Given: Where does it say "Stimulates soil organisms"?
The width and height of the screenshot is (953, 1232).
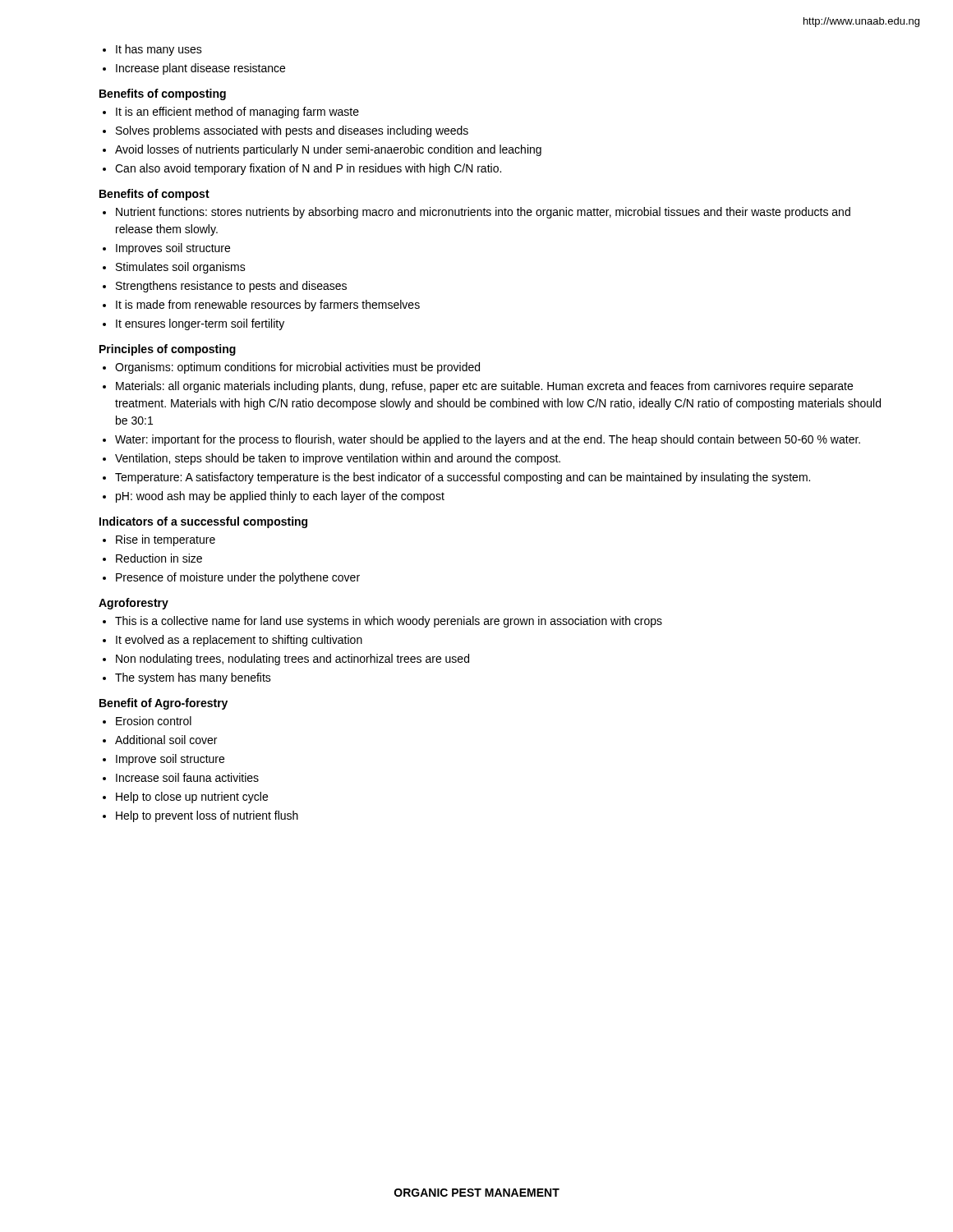Looking at the screenshot, I should pyautogui.click(x=181, y=268).
